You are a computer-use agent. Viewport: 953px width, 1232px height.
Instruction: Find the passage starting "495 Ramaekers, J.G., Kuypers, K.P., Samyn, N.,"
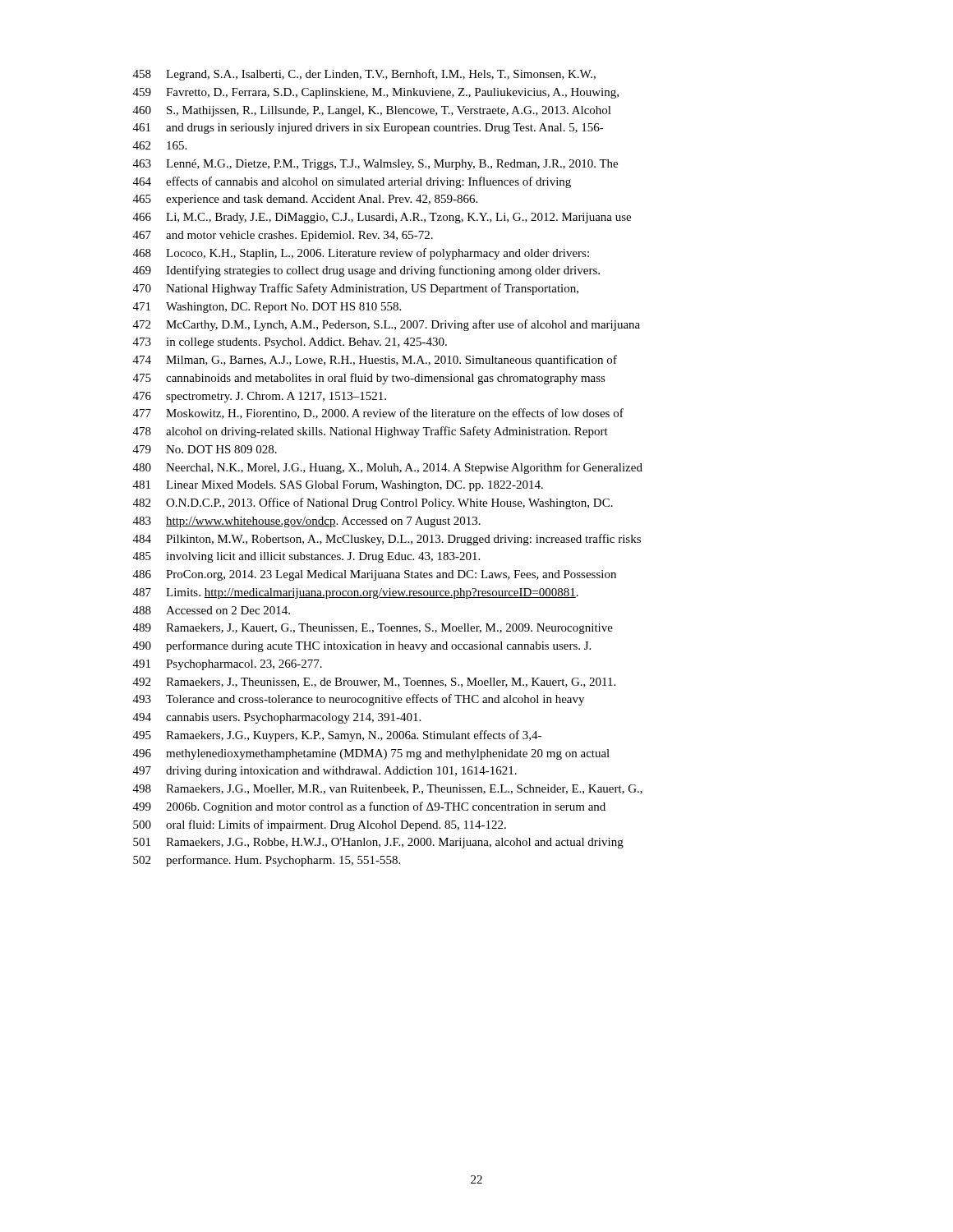[x=476, y=736]
